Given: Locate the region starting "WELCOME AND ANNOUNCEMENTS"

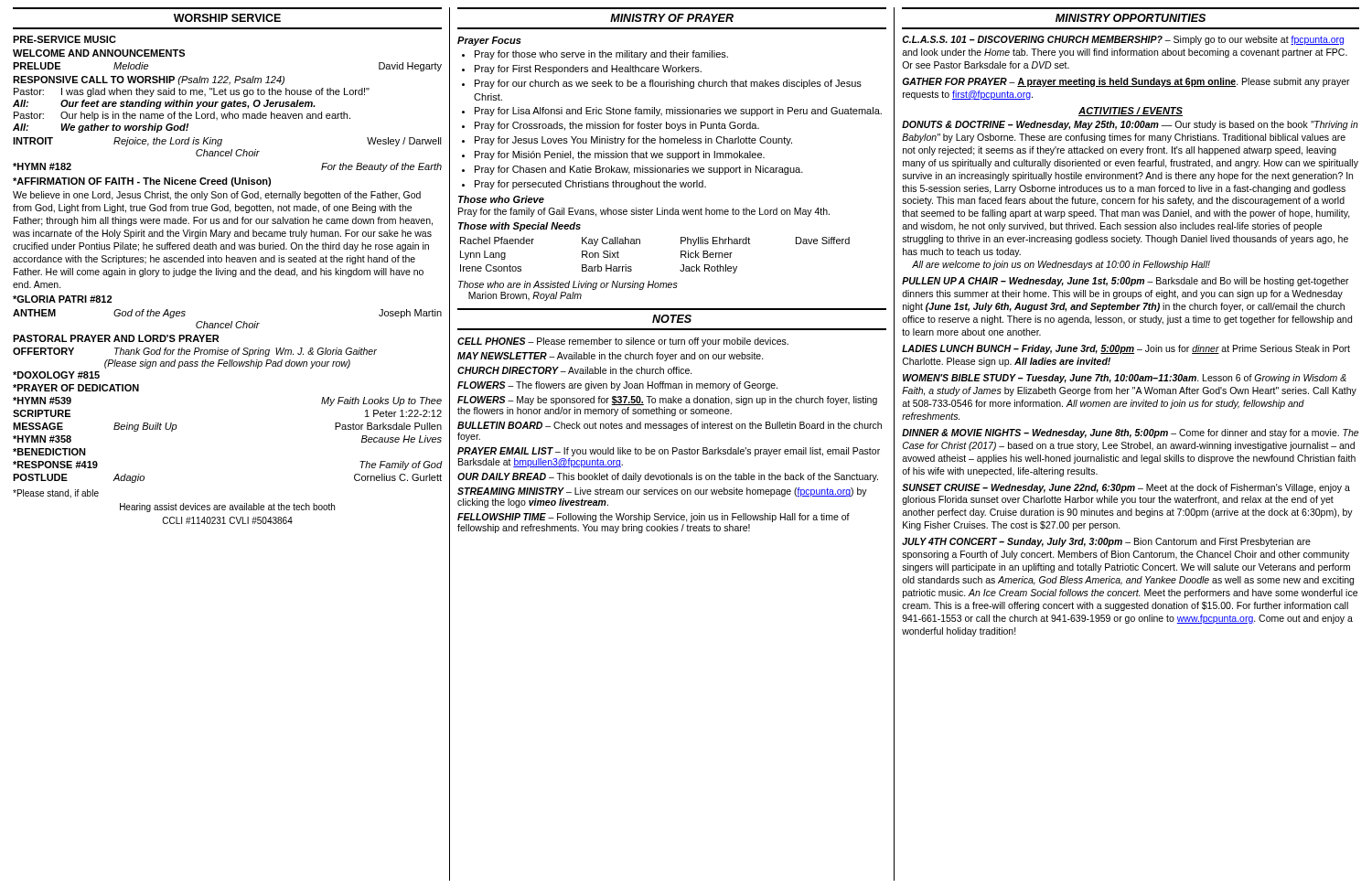Looking at the screenshot, I should pos(99,53).
